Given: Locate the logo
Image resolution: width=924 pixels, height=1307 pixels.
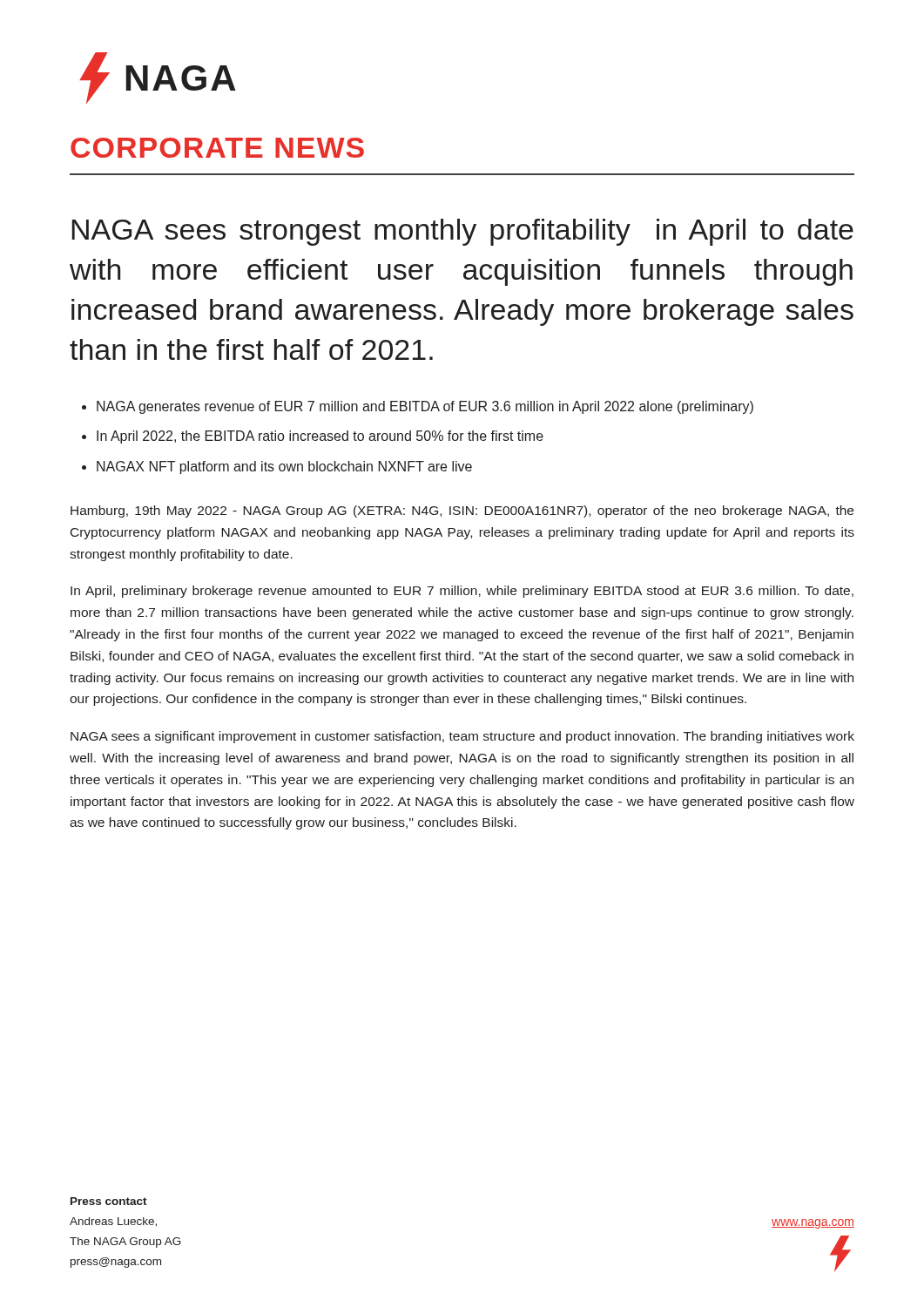Looking at the screenshot, I should point(462,78).
